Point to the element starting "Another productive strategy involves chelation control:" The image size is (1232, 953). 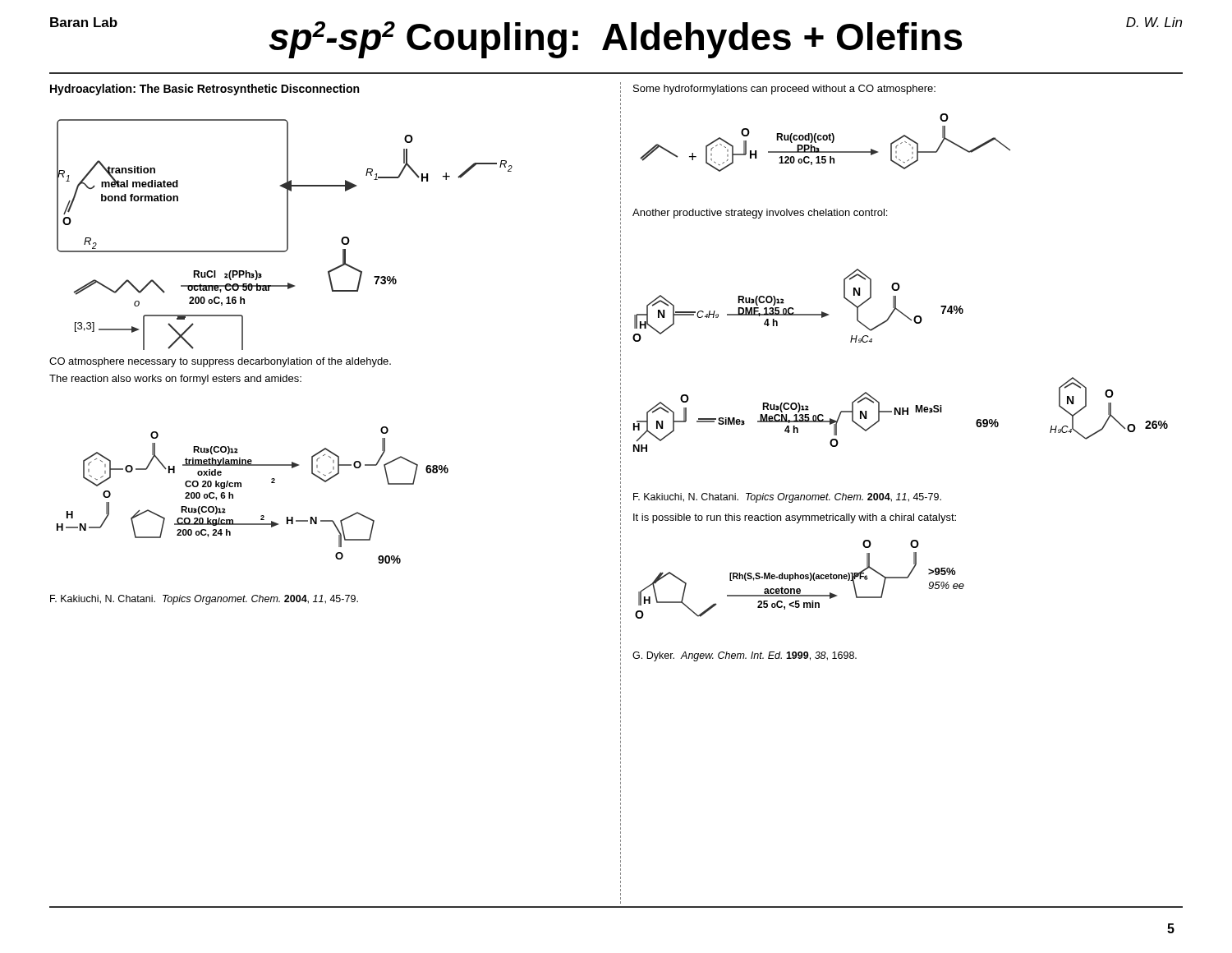coord(760,212)
